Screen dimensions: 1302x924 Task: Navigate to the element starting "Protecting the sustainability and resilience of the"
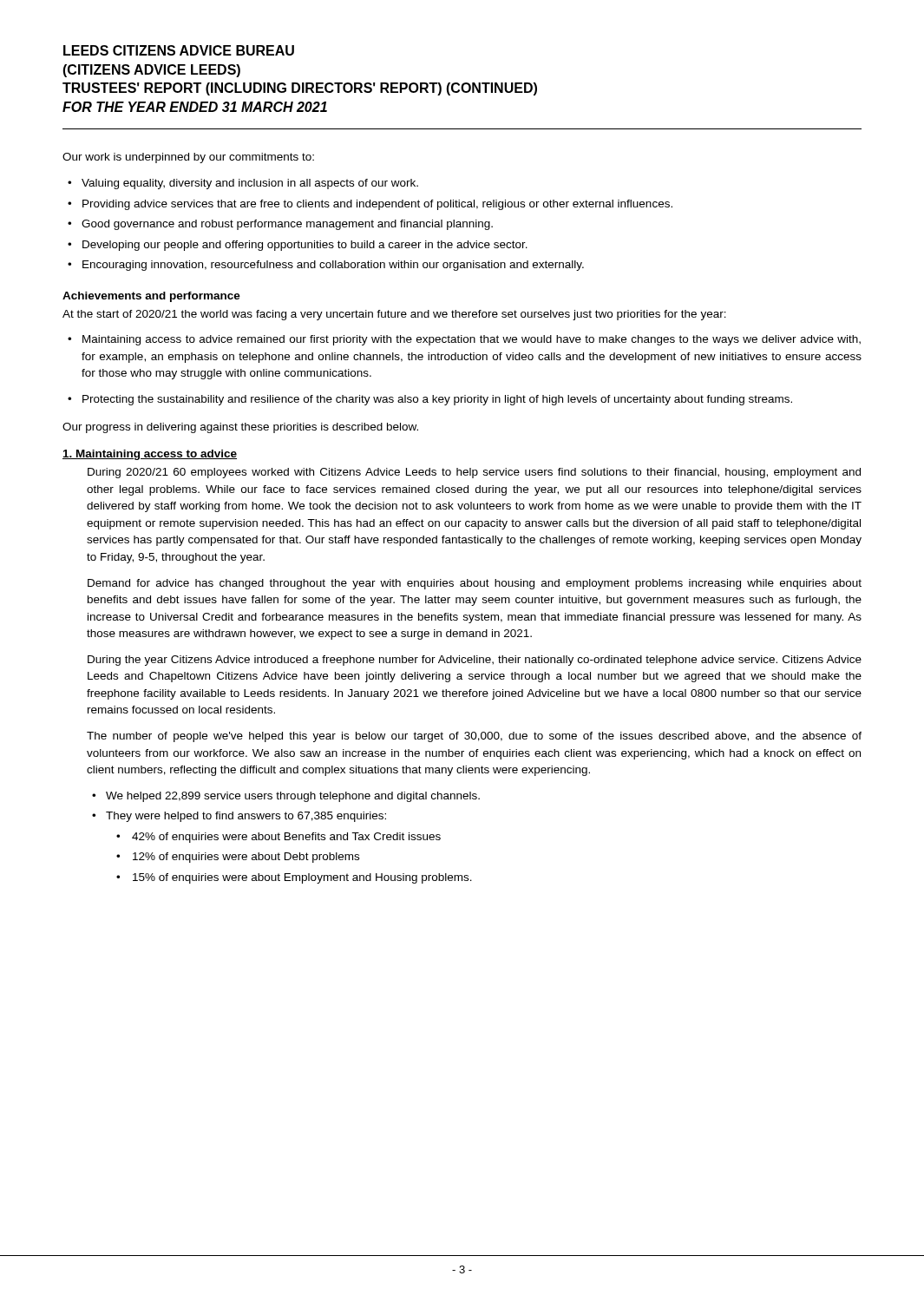[x=437, y=399]
